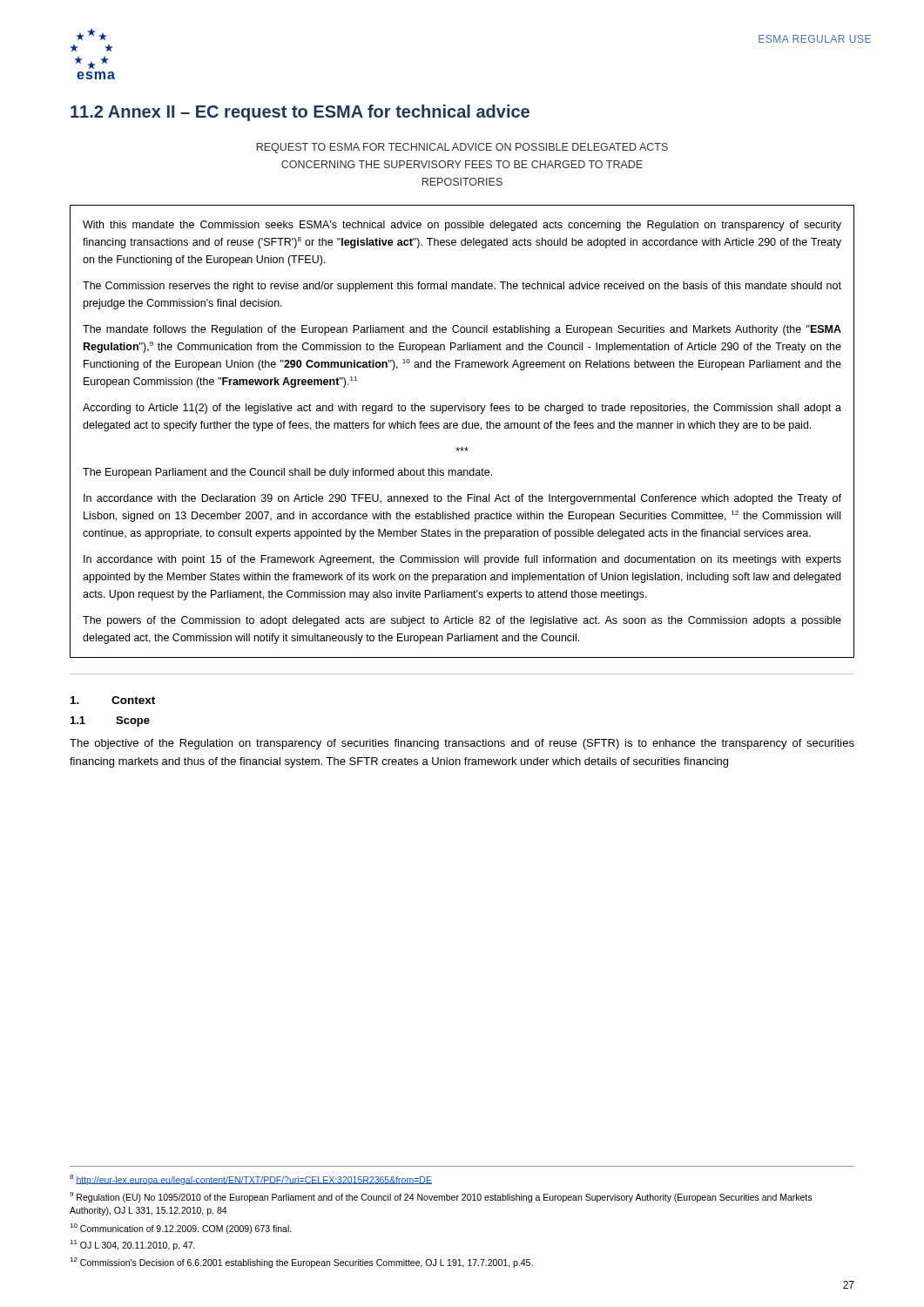Screen dimensions: 1307x924
Task: Find the text block with the text "The objective of the"
Action: pyautogui.click(x=462, y=752)
